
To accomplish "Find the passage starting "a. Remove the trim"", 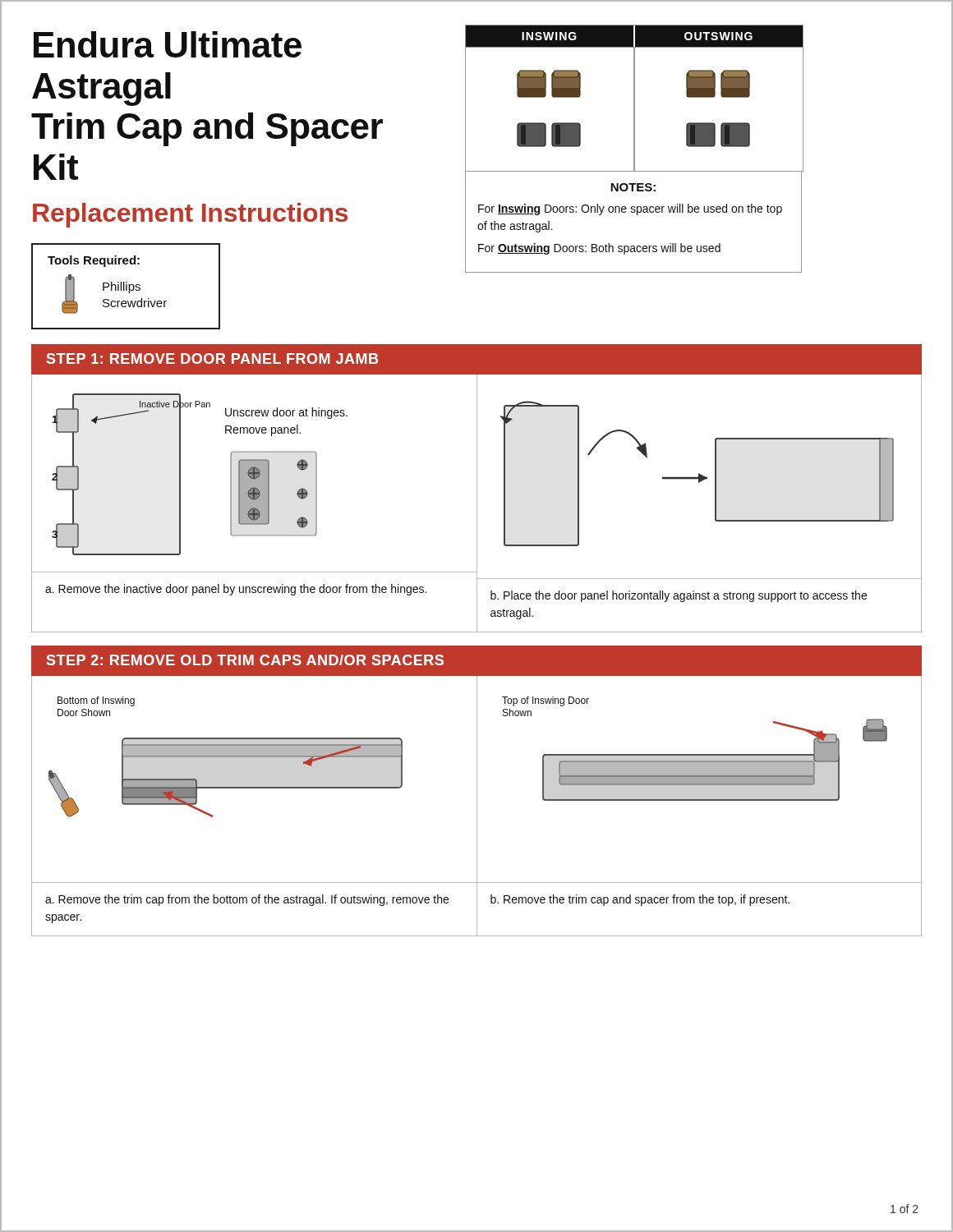I will click(254, 909).
